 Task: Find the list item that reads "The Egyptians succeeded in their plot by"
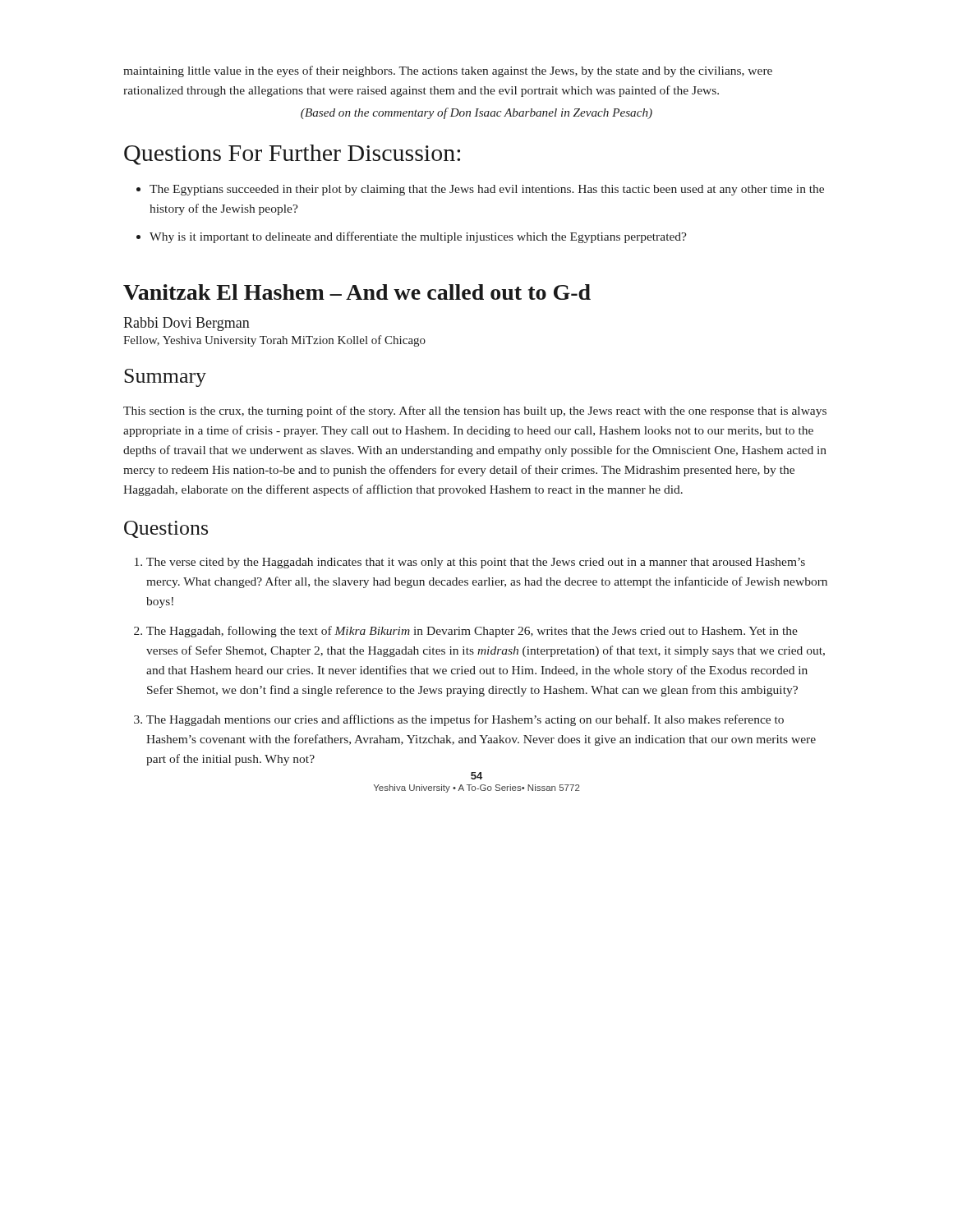click(490, 198)
